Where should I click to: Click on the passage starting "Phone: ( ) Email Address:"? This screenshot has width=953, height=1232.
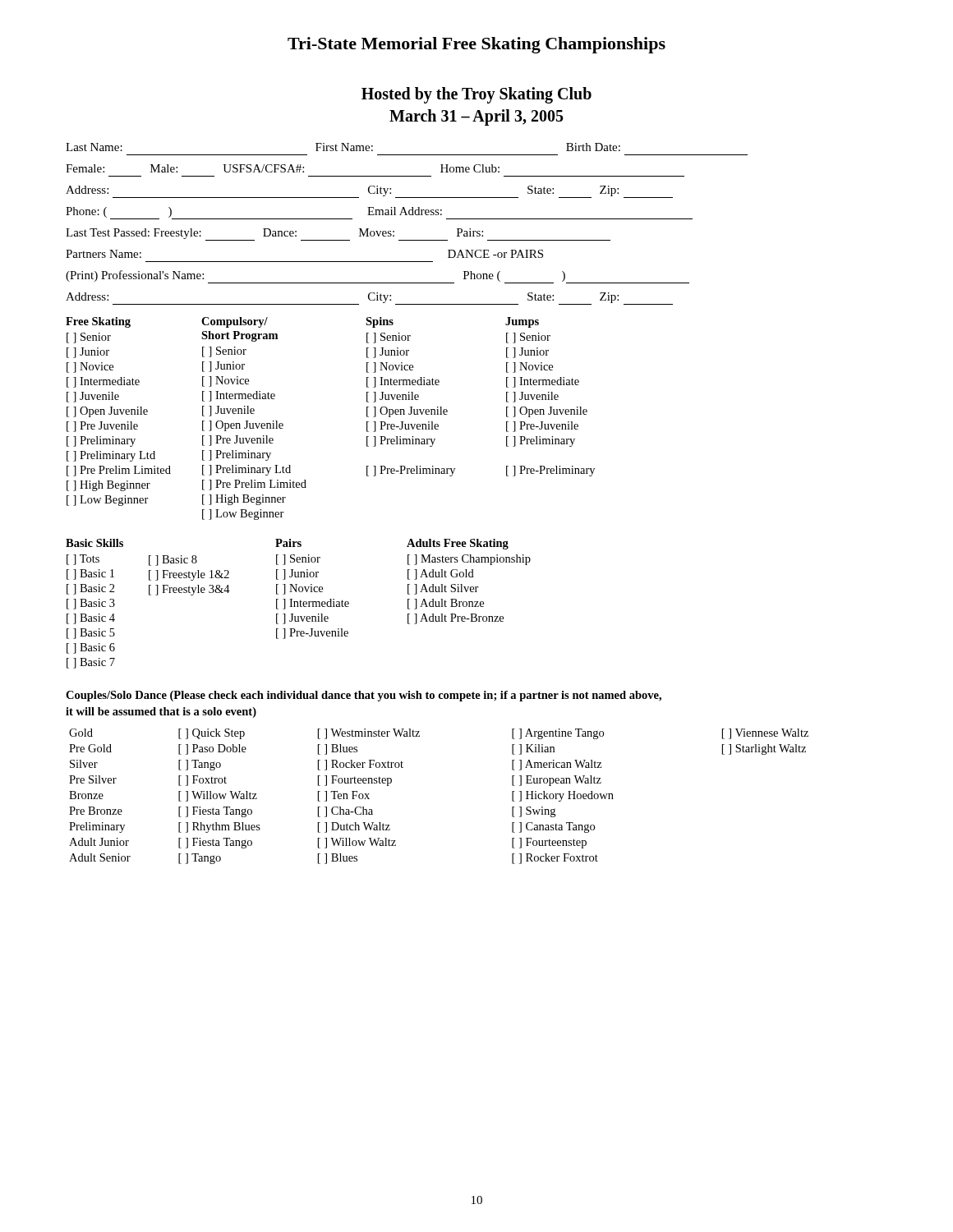click(x=379, y=212)
